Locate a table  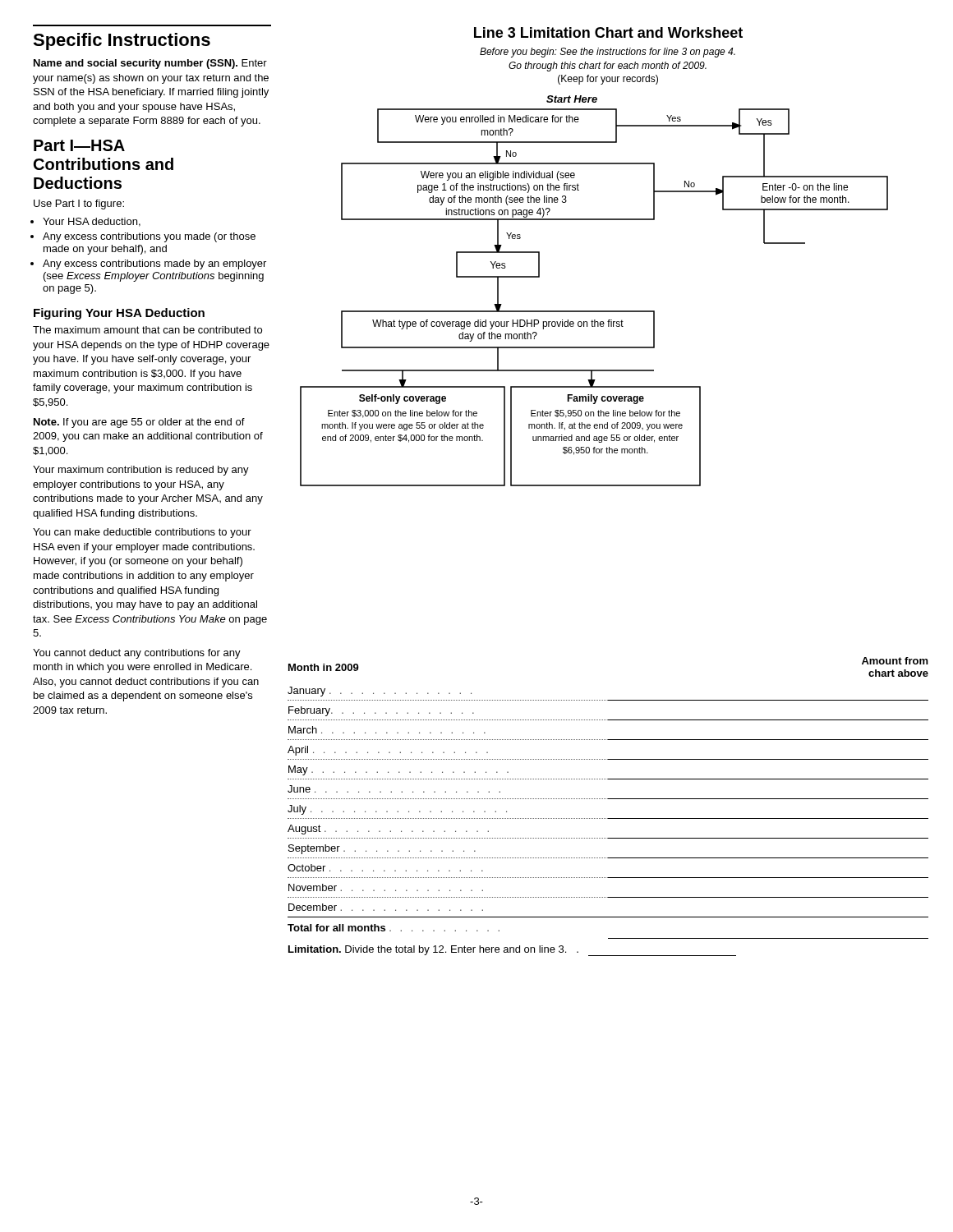point(608,807)
